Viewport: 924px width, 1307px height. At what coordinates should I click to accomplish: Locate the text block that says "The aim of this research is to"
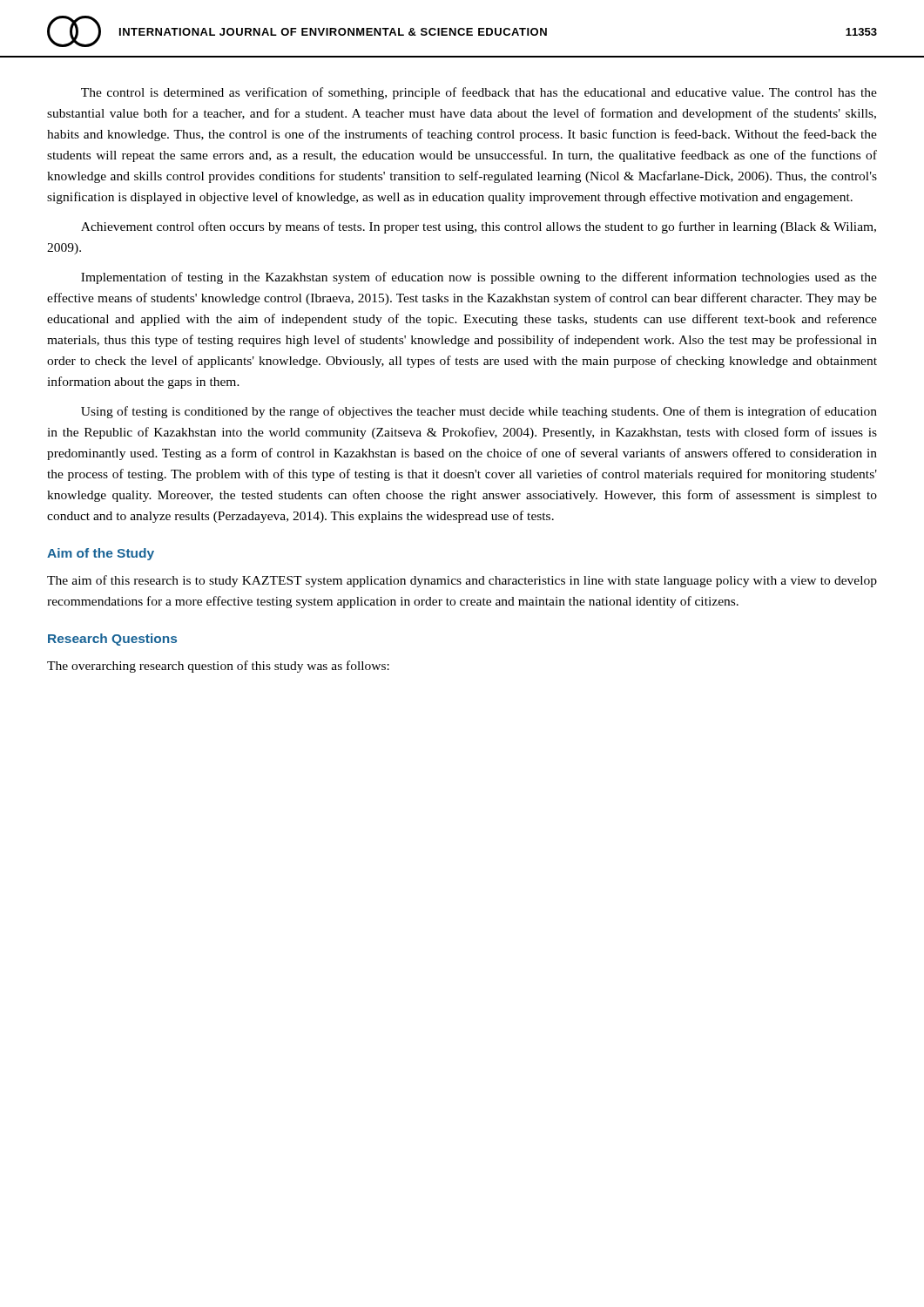click(x=462, y=591)
